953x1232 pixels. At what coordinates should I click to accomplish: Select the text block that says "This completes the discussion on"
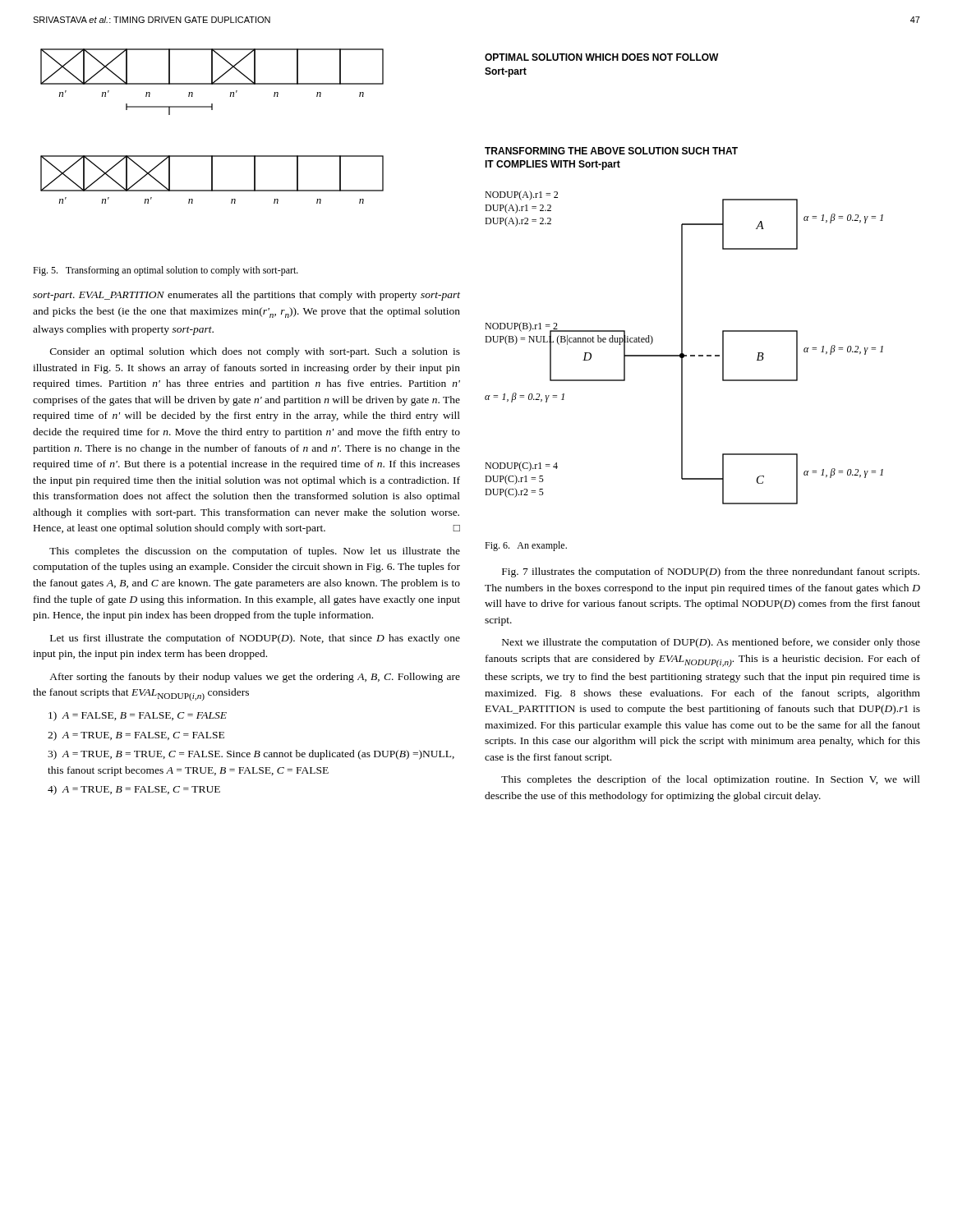coord(246,583)
